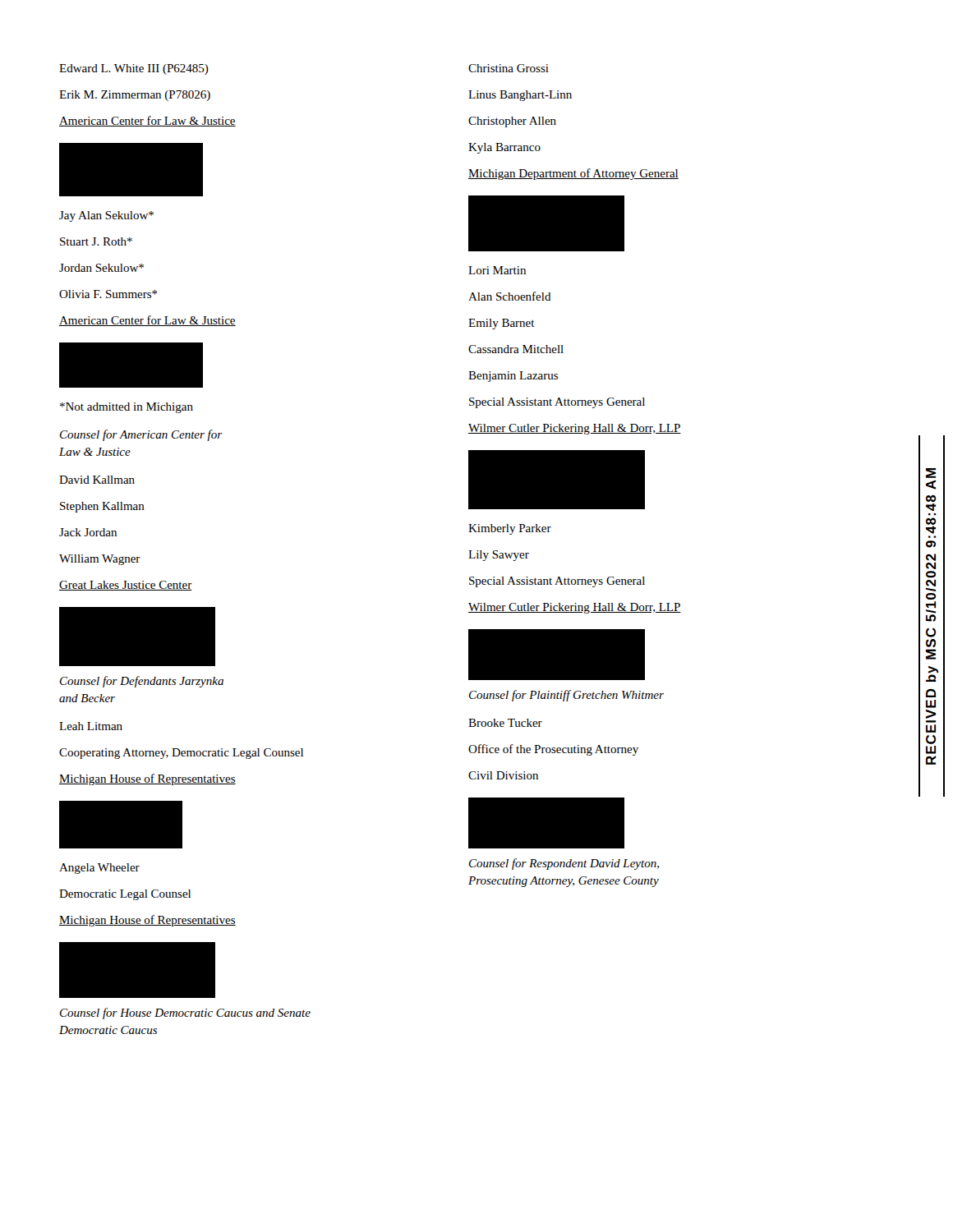Click where it says "Not admitted in Michigan"

coord(127,408)
